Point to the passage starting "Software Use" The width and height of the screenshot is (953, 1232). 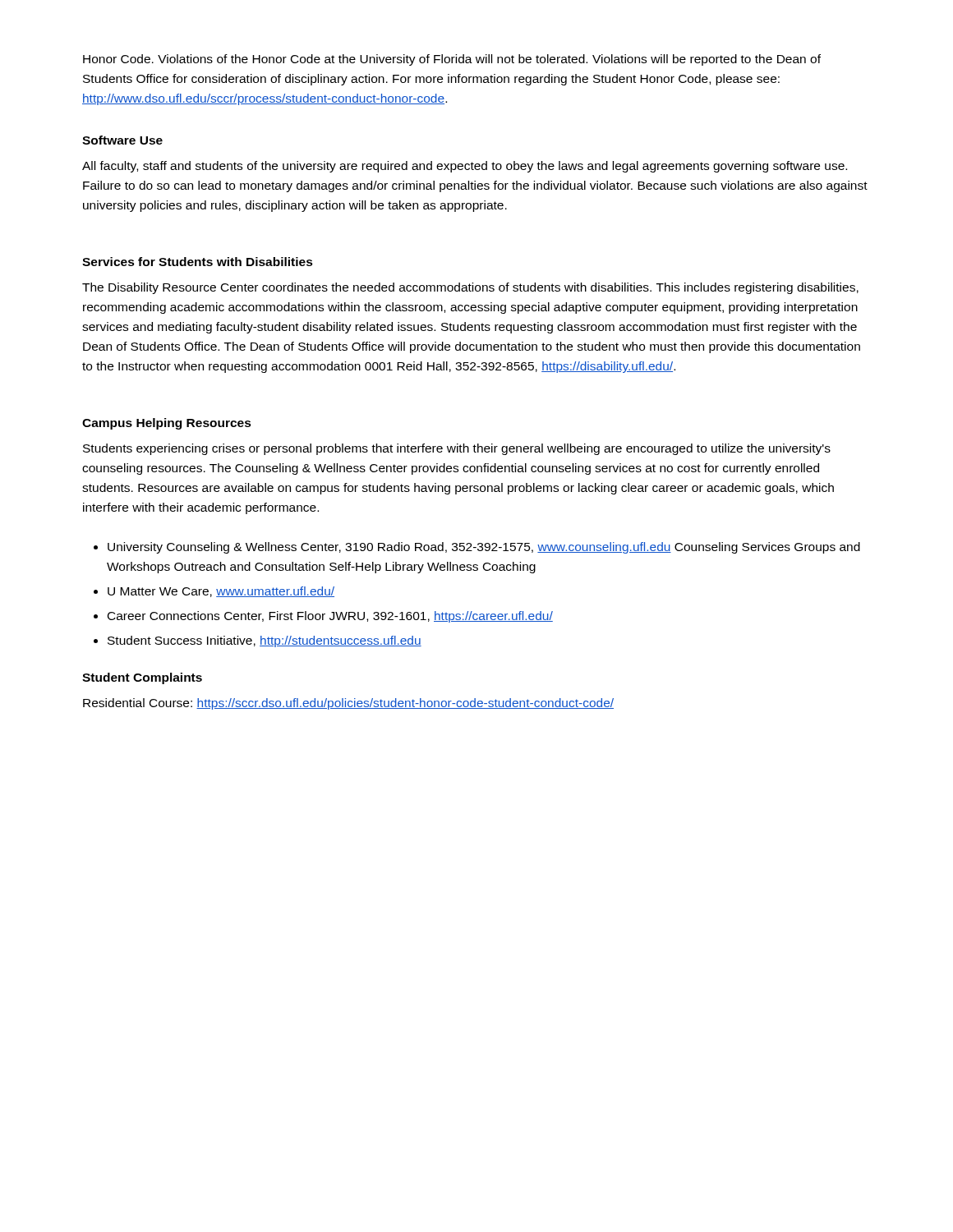click(123, 140)
